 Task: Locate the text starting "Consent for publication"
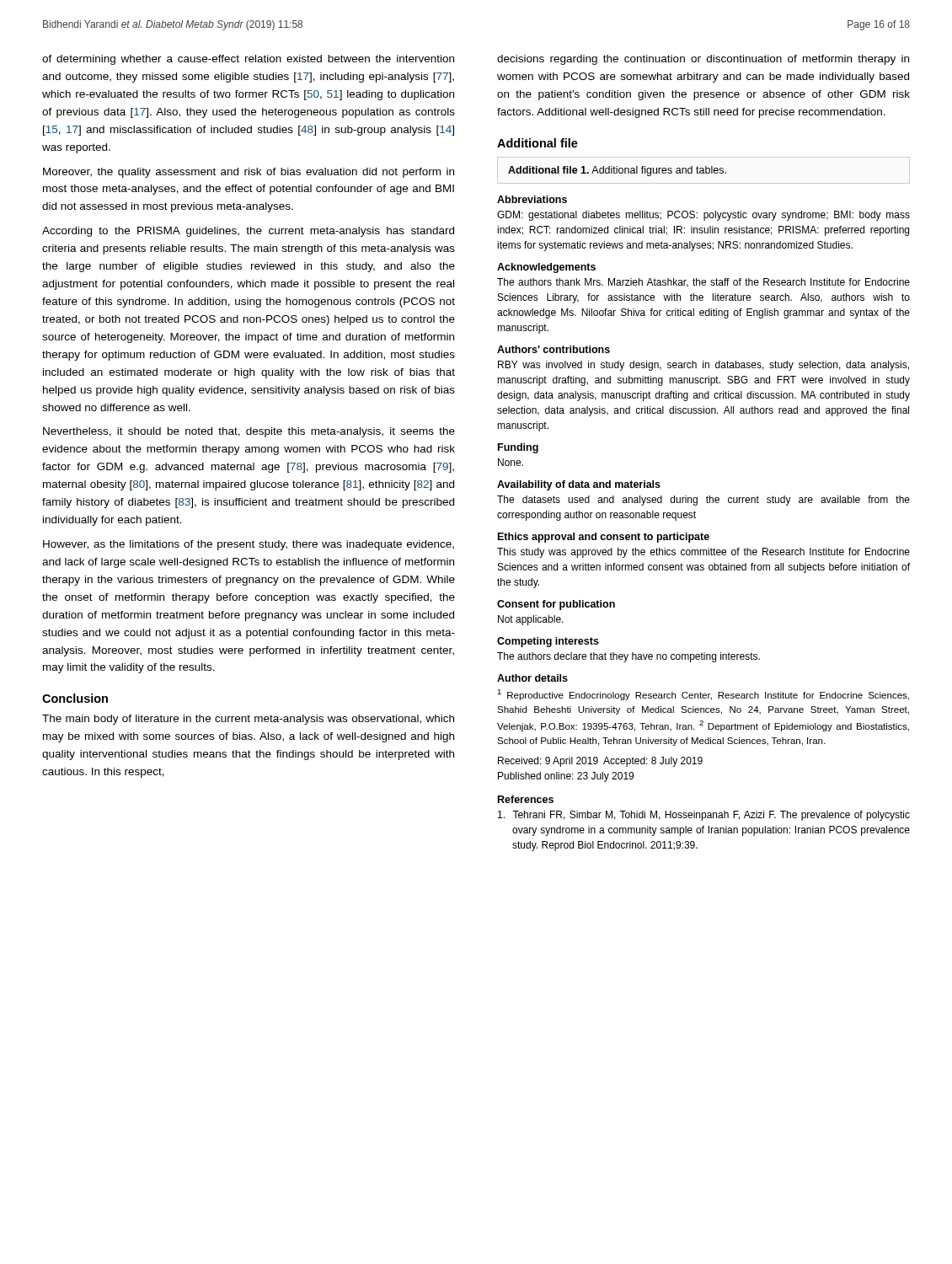[556, 604]
